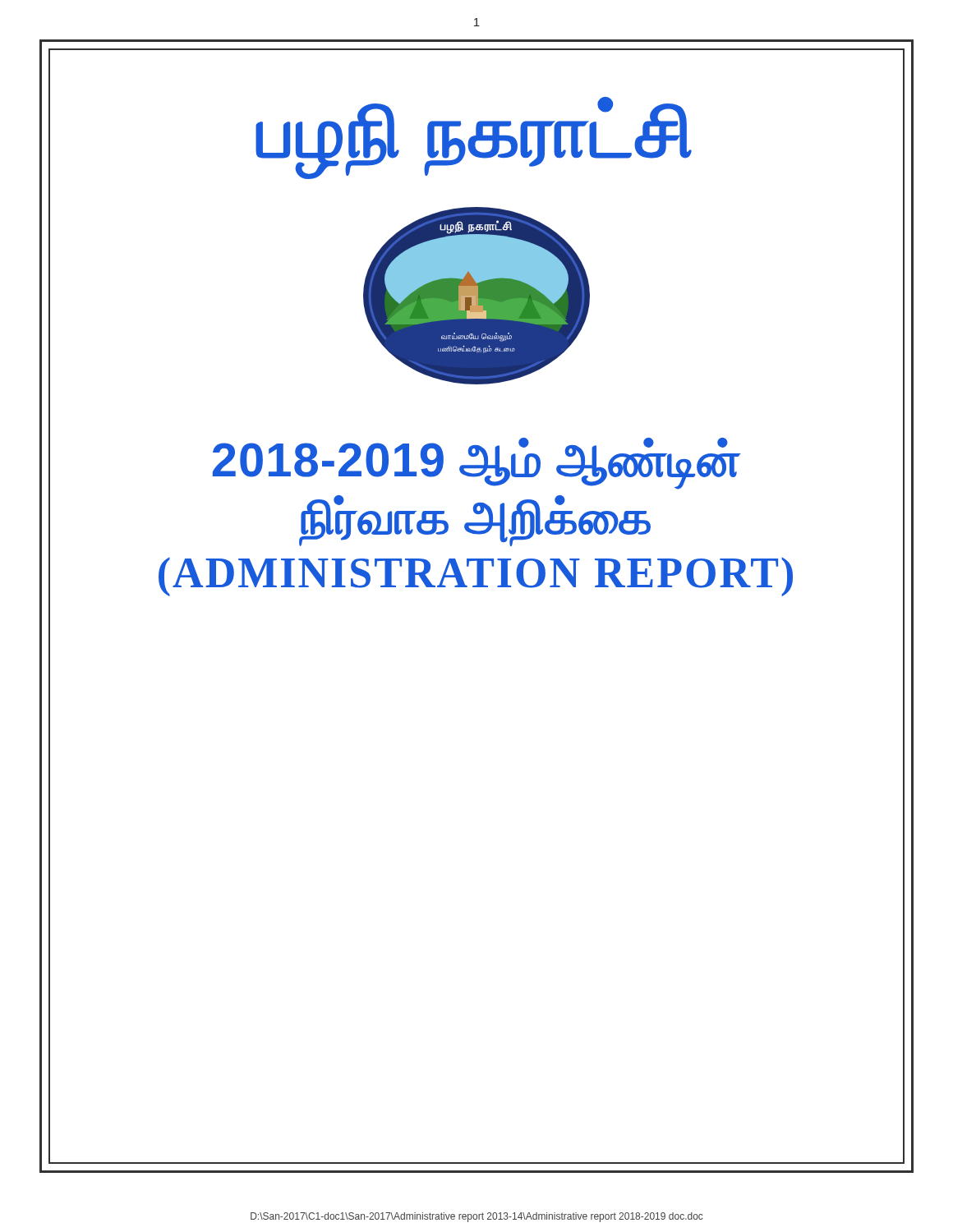Locate the passage starting "பழநி நகராட்சி"
The height and width of the screenshot is (1232, 953).
pos(476,132)
